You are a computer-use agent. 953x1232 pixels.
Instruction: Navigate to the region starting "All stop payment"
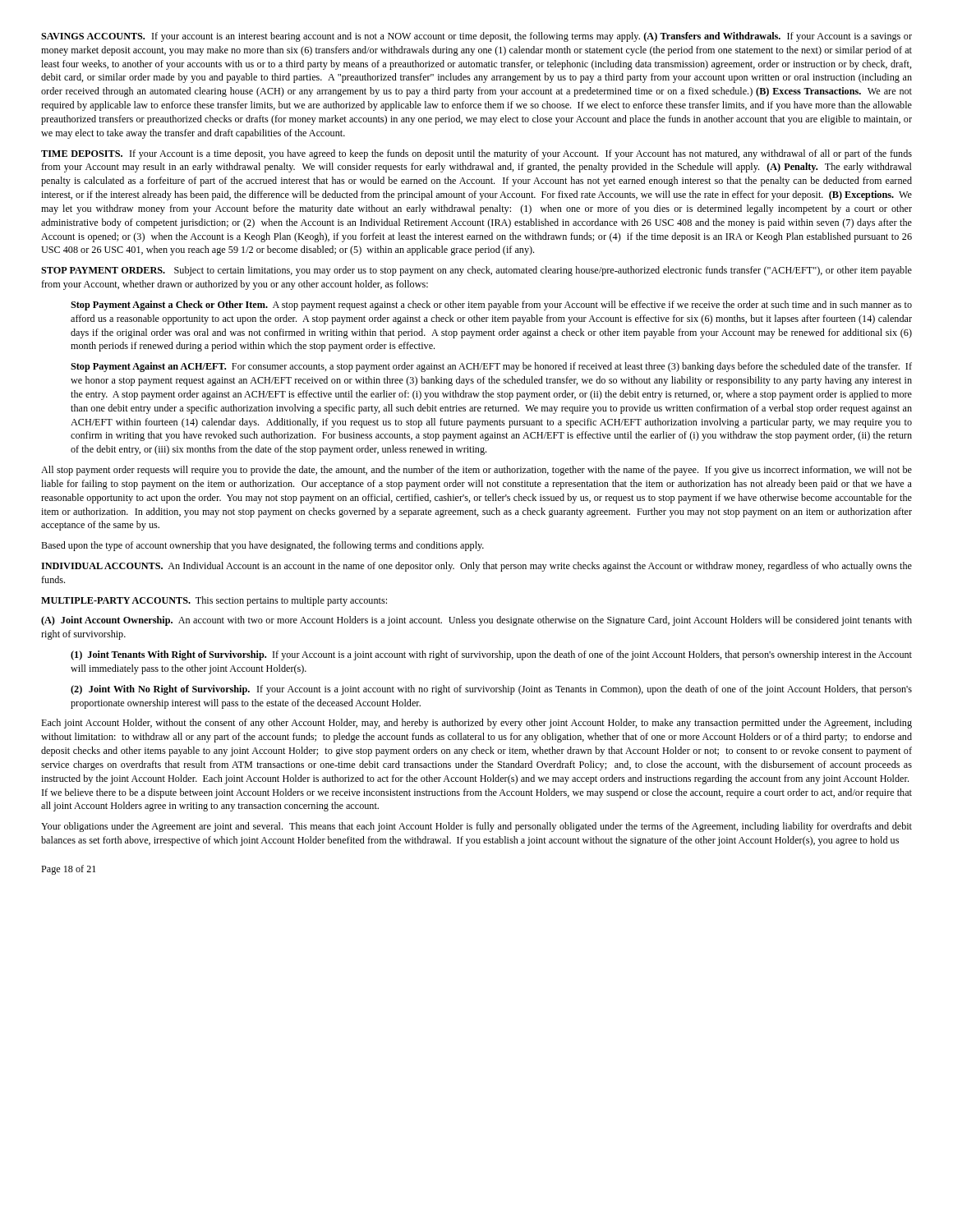click(x=476, y=498)
